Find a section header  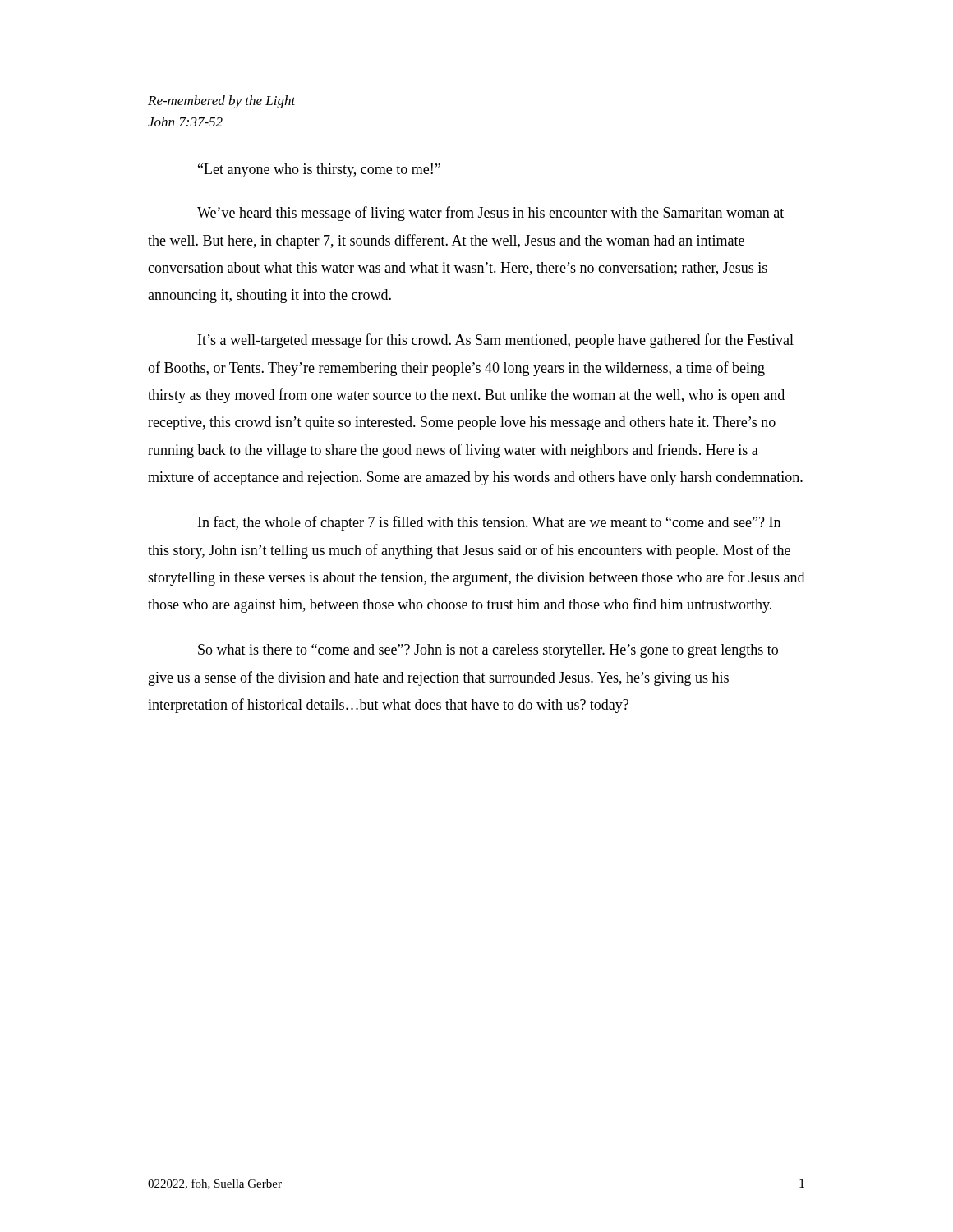click(476, 112)
